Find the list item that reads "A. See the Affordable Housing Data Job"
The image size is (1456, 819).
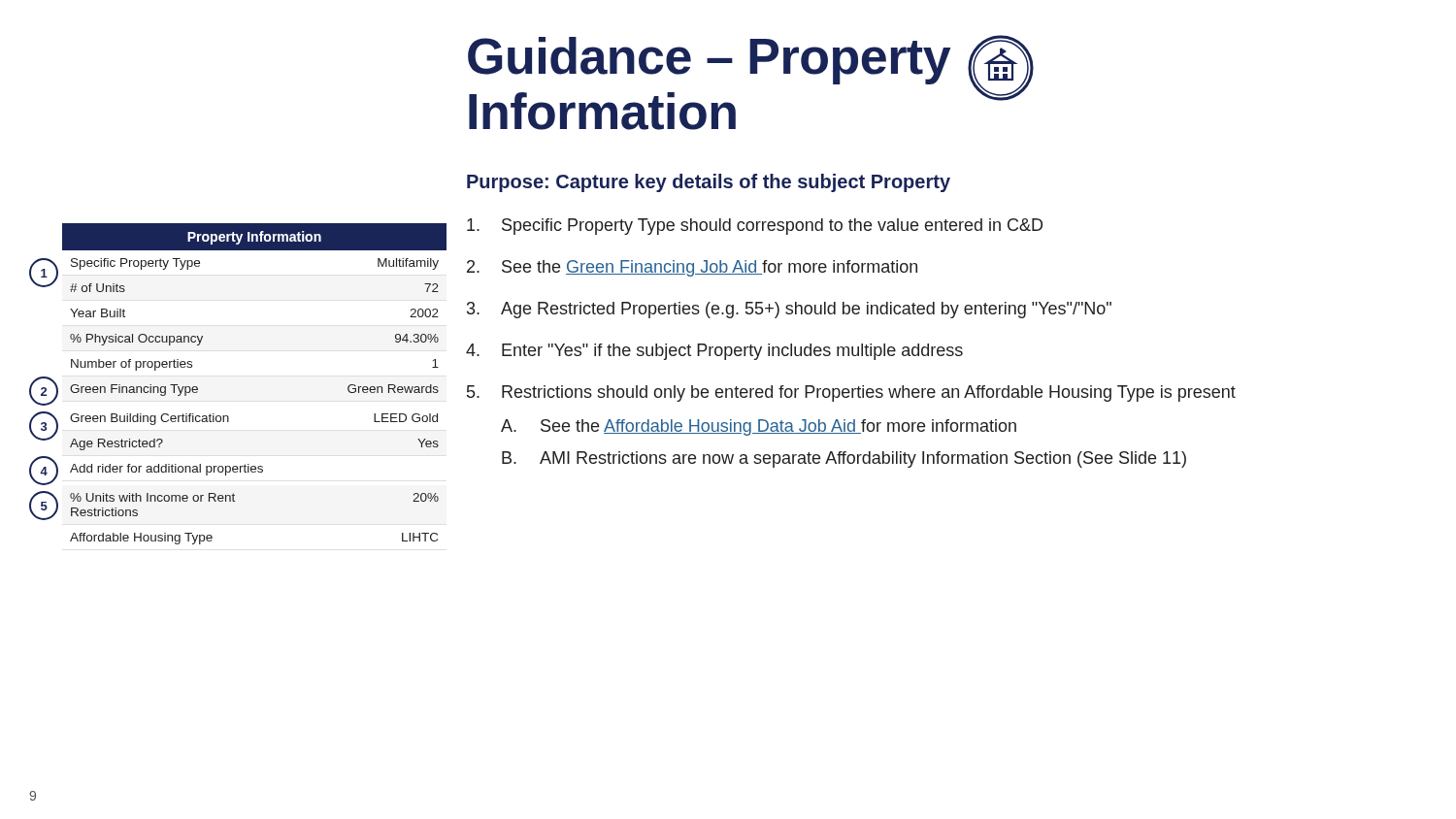click(x=759, y=427)
